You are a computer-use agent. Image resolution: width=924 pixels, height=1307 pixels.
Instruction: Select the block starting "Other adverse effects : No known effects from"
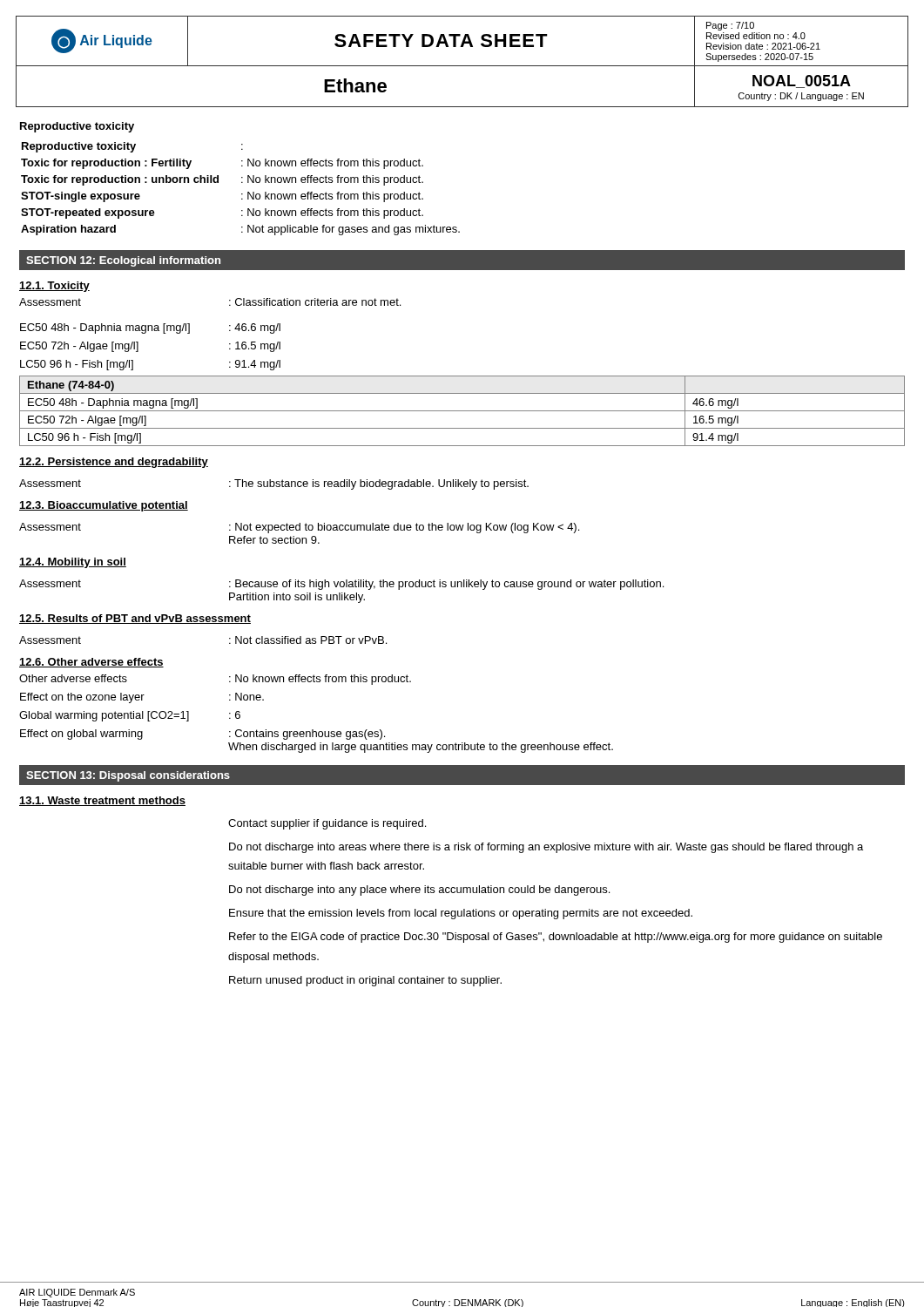tap(67, 679)
